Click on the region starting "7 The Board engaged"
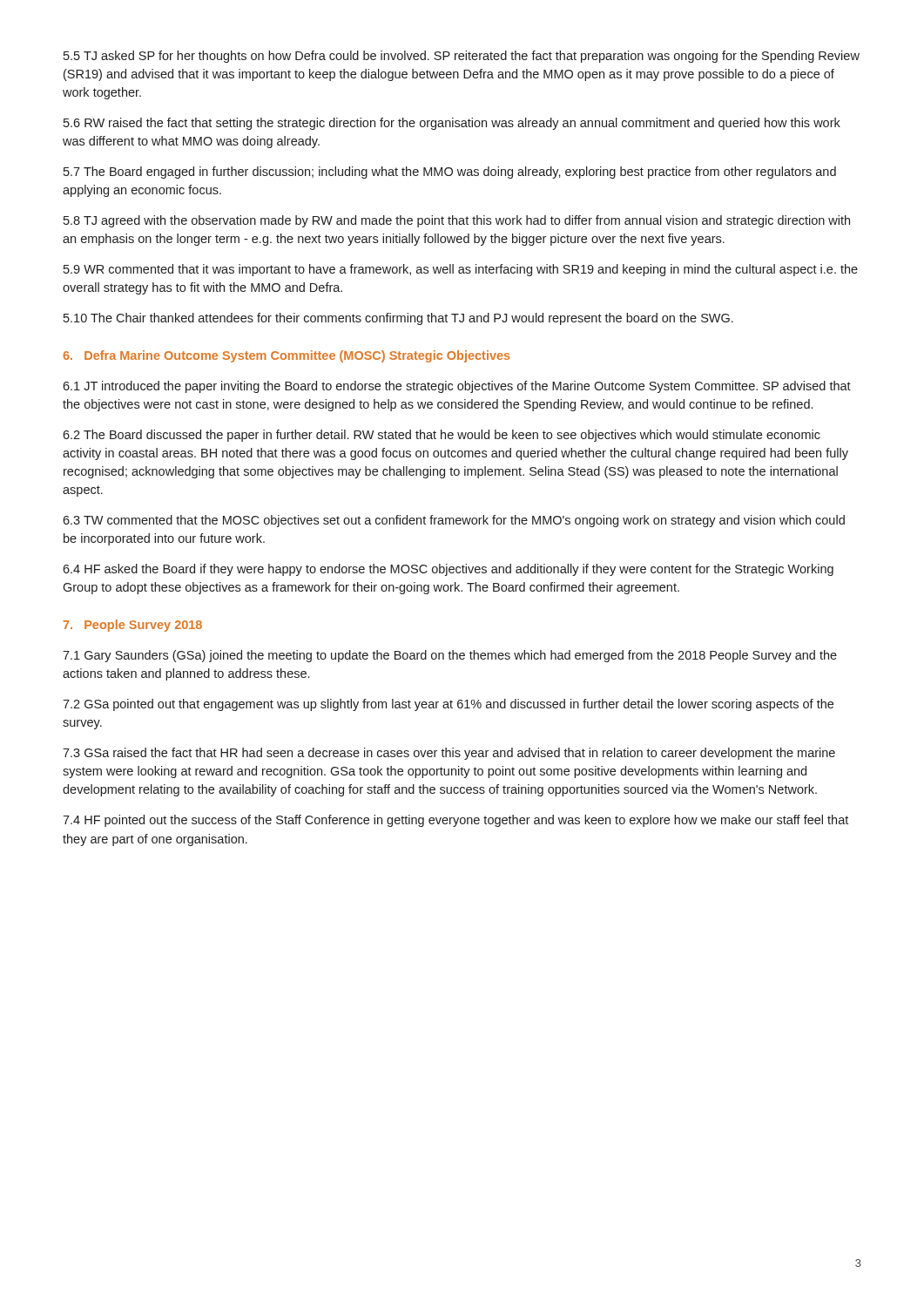Screen dimensions: 1307x924 click(x=450, y=181)
